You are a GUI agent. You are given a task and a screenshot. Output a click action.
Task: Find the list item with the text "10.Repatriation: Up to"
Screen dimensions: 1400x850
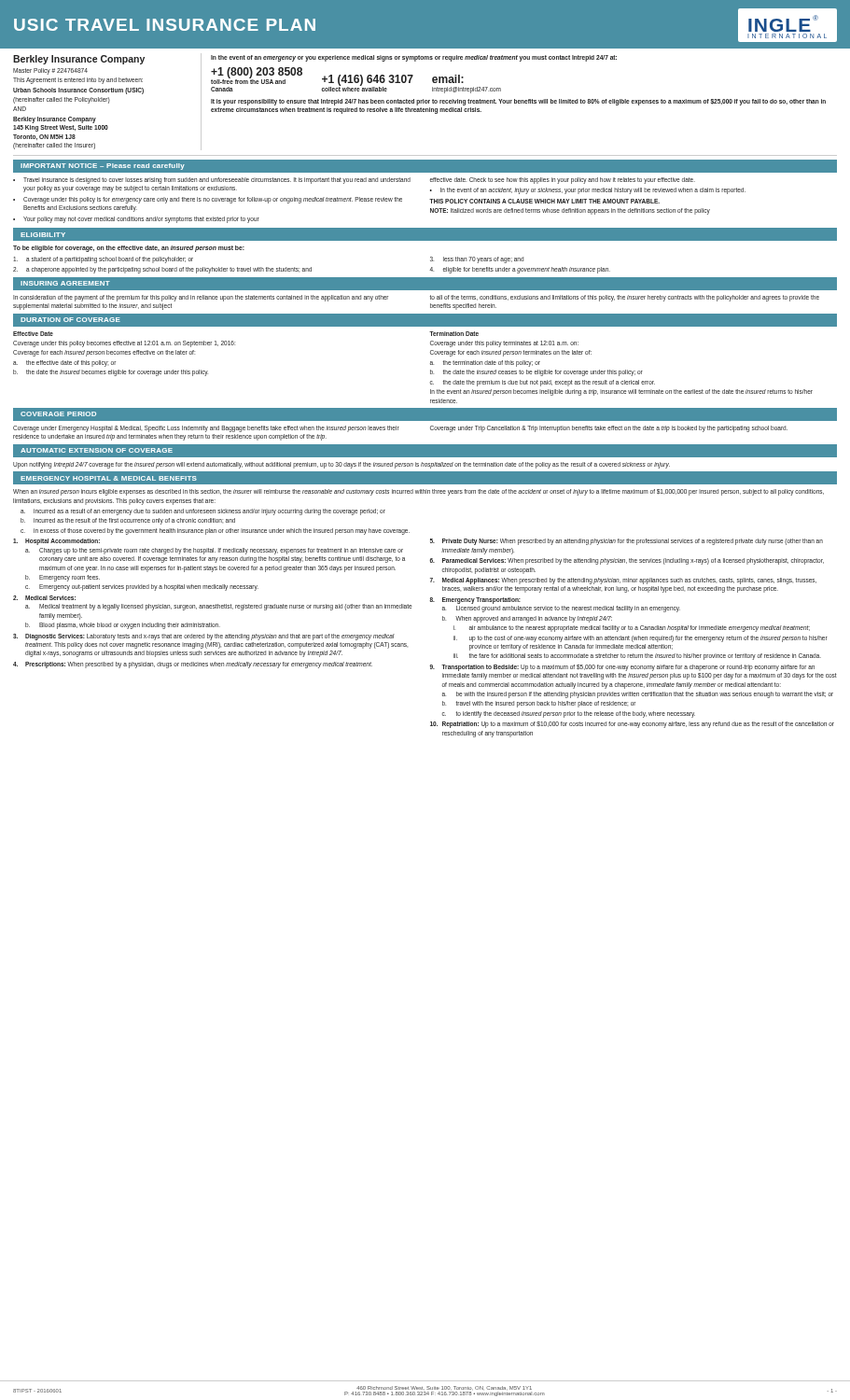(x=633, y=729)
